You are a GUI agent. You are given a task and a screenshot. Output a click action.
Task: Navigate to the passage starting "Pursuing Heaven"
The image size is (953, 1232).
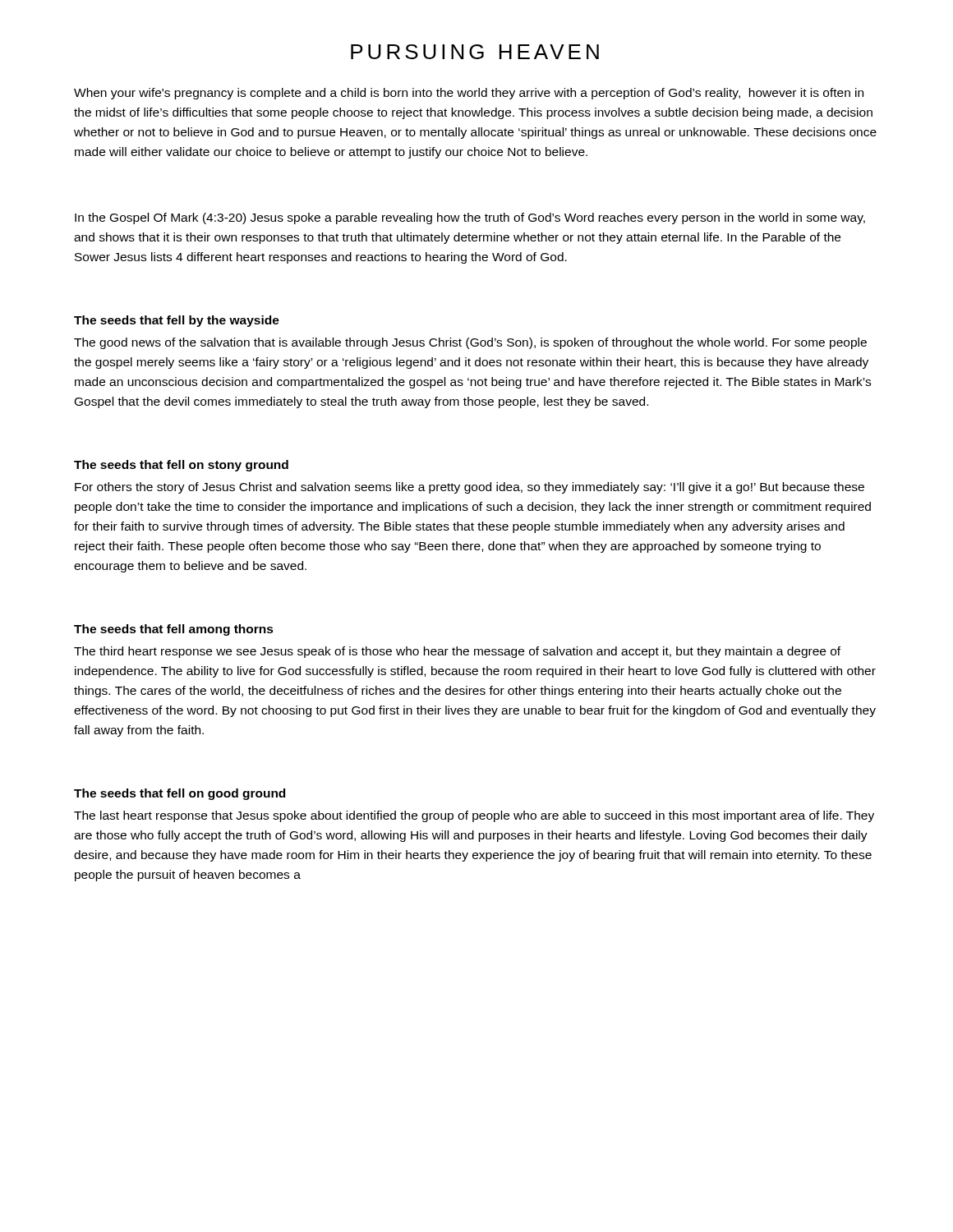(x=476, y=52)
